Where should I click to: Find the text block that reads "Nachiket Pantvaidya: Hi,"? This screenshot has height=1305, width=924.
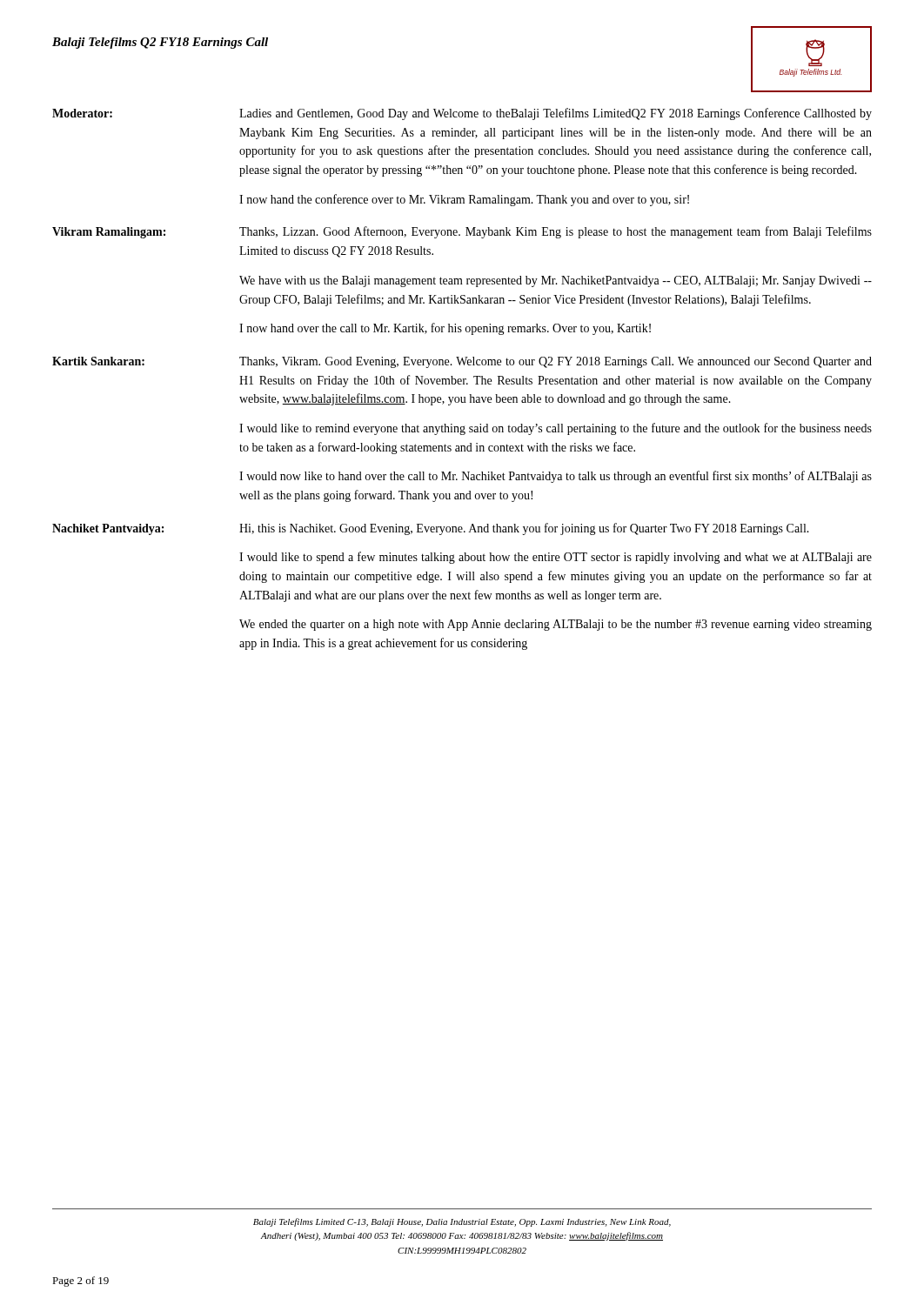coord(462,586)
